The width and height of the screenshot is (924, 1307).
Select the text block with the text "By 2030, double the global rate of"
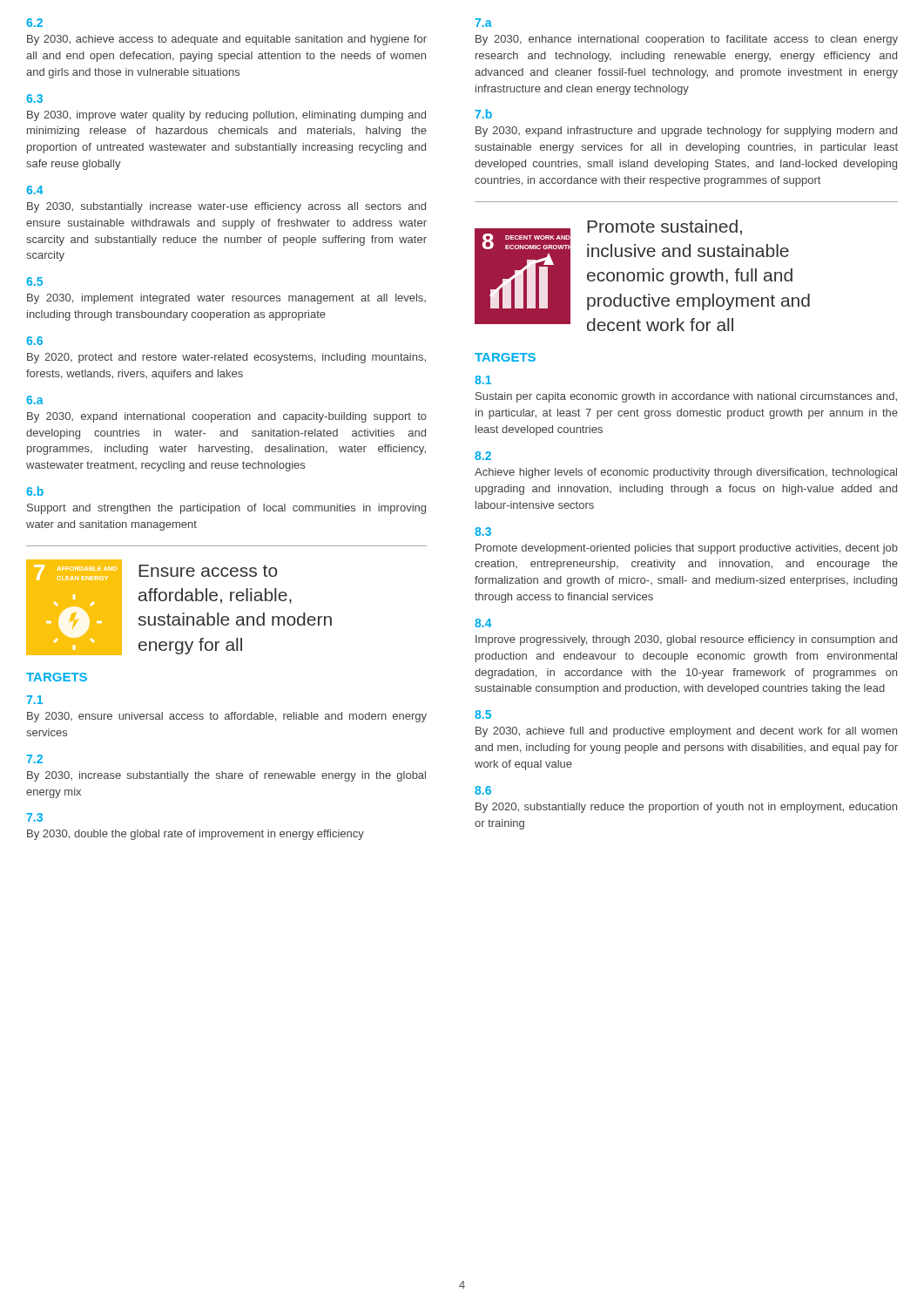[x=195, y=834]
